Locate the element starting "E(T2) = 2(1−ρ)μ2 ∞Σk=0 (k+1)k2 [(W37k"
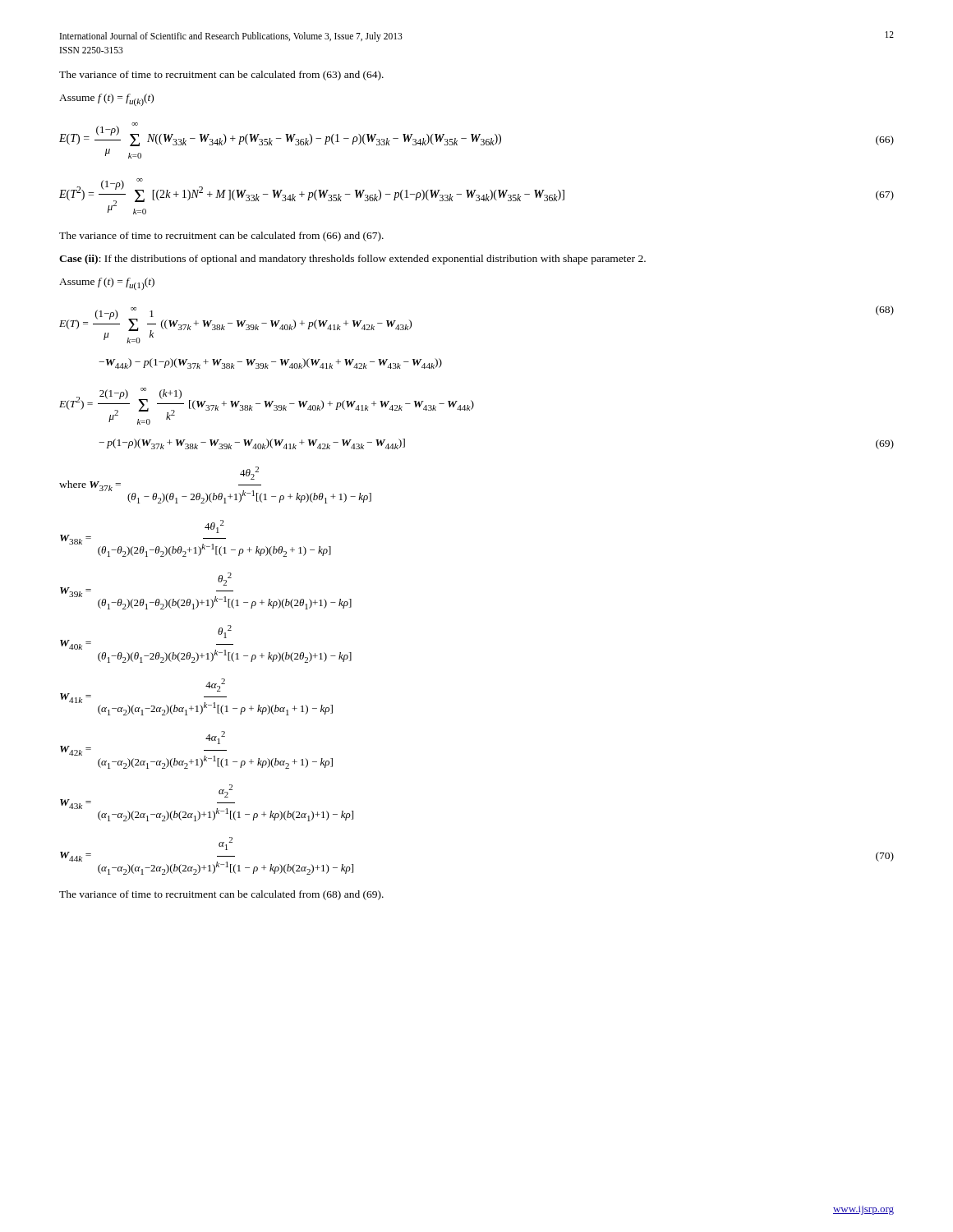This screenshot has width=953, height=1232. pos(476,418)
